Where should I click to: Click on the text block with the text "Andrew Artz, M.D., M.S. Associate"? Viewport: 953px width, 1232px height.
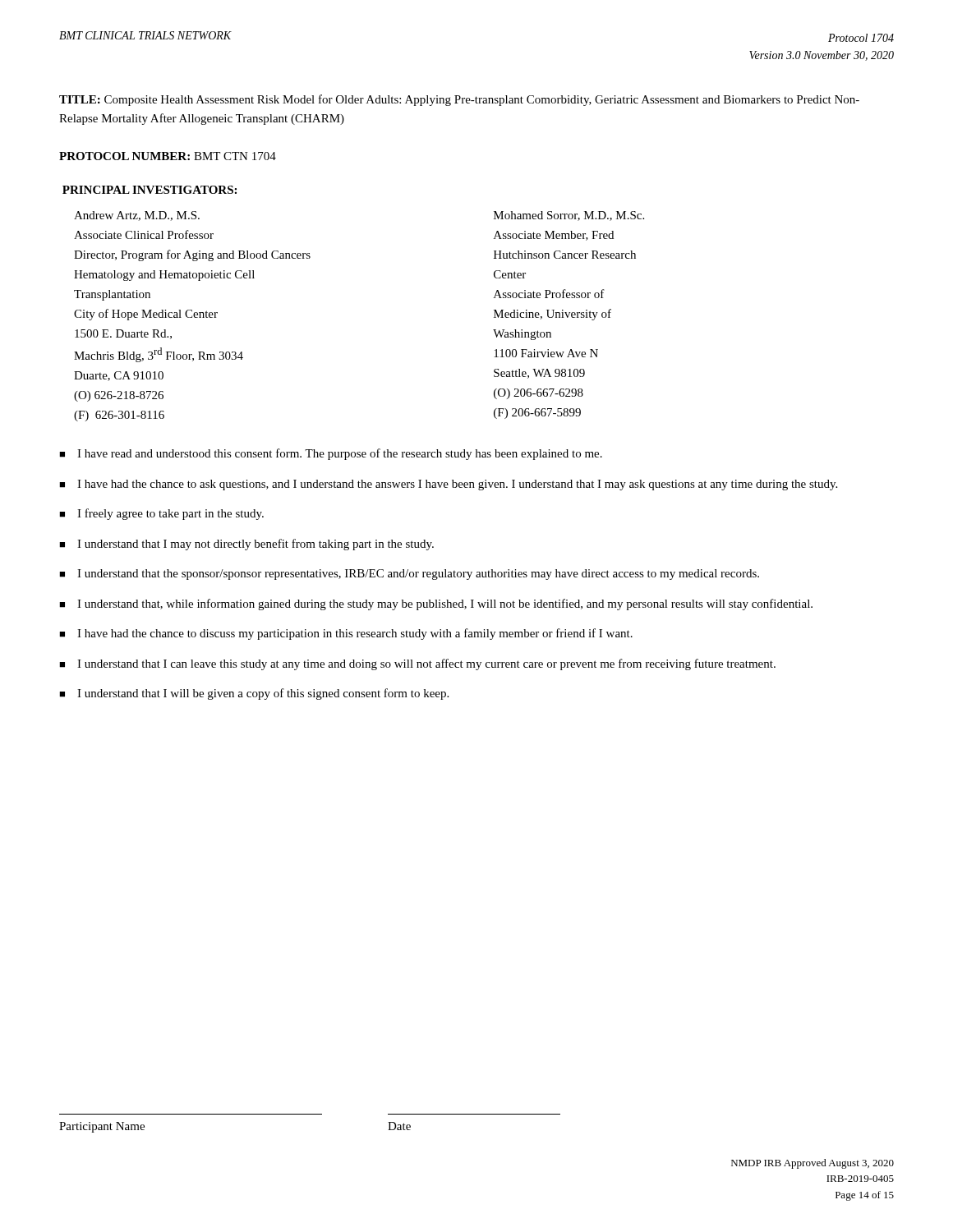tap(192, 315)
